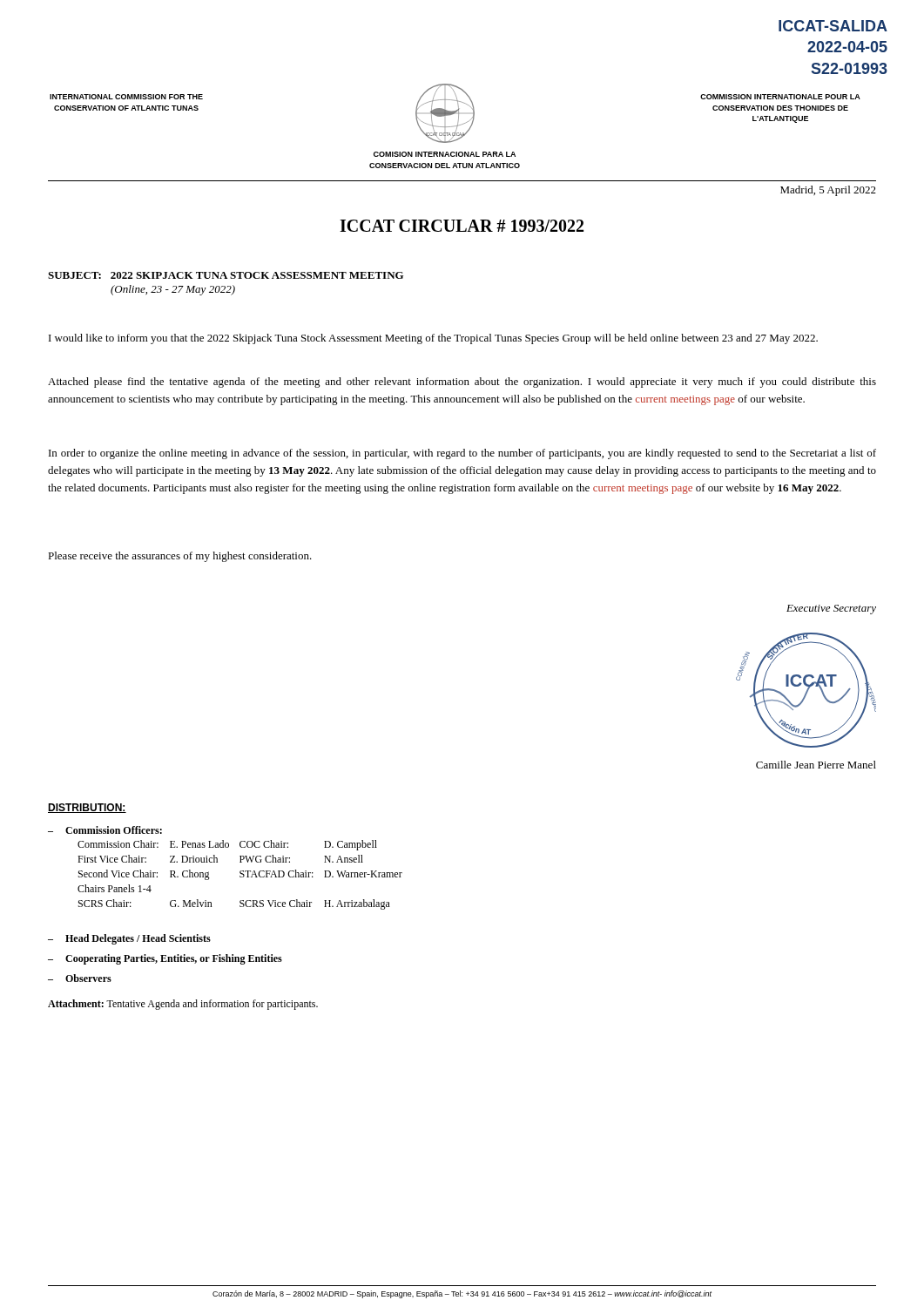Point to "Please receive the assurances of my highest consideration."

(180, 555)
